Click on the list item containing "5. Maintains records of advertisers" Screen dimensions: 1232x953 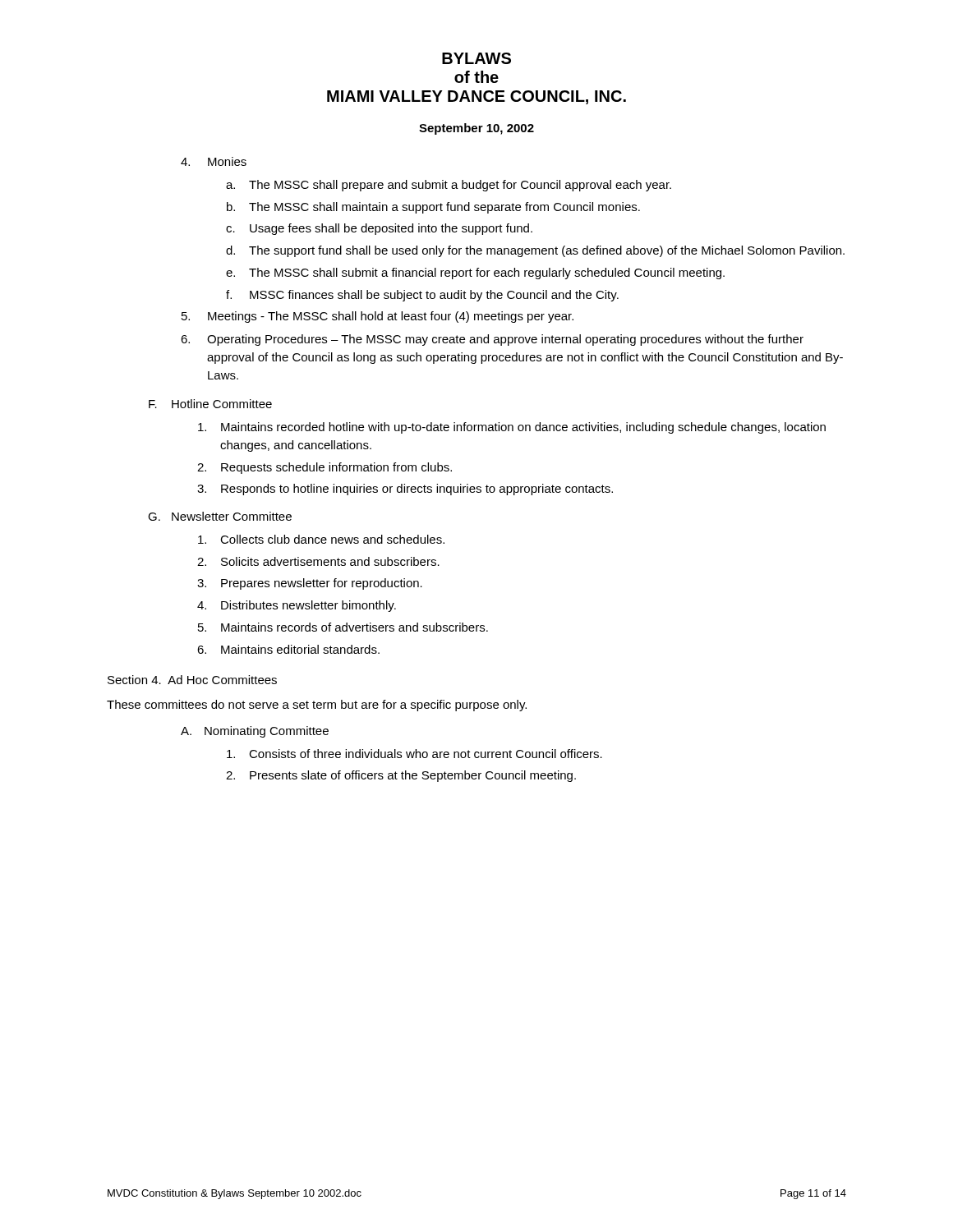click(343, 627)
